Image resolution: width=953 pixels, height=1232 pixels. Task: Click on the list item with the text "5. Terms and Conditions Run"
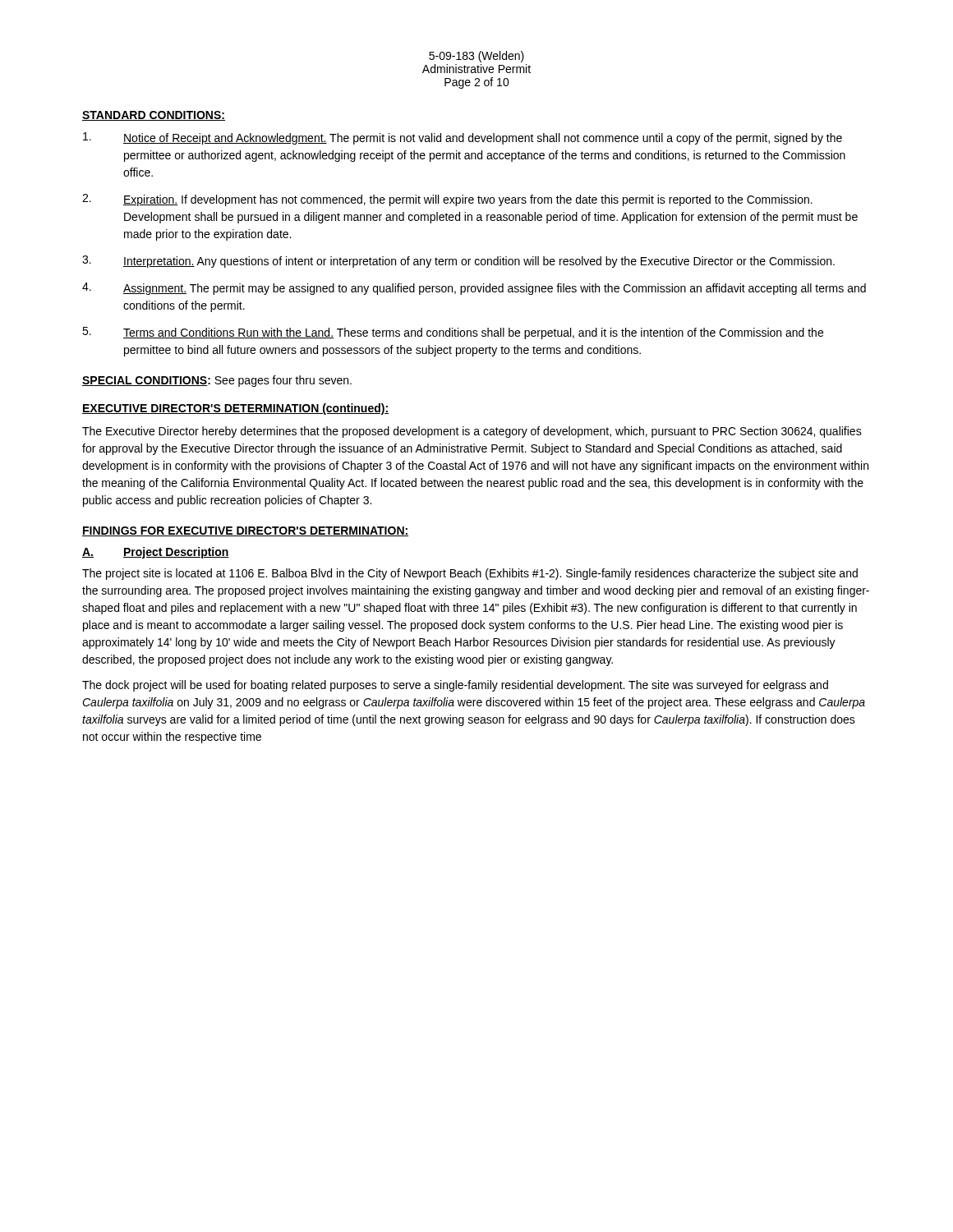476,342
